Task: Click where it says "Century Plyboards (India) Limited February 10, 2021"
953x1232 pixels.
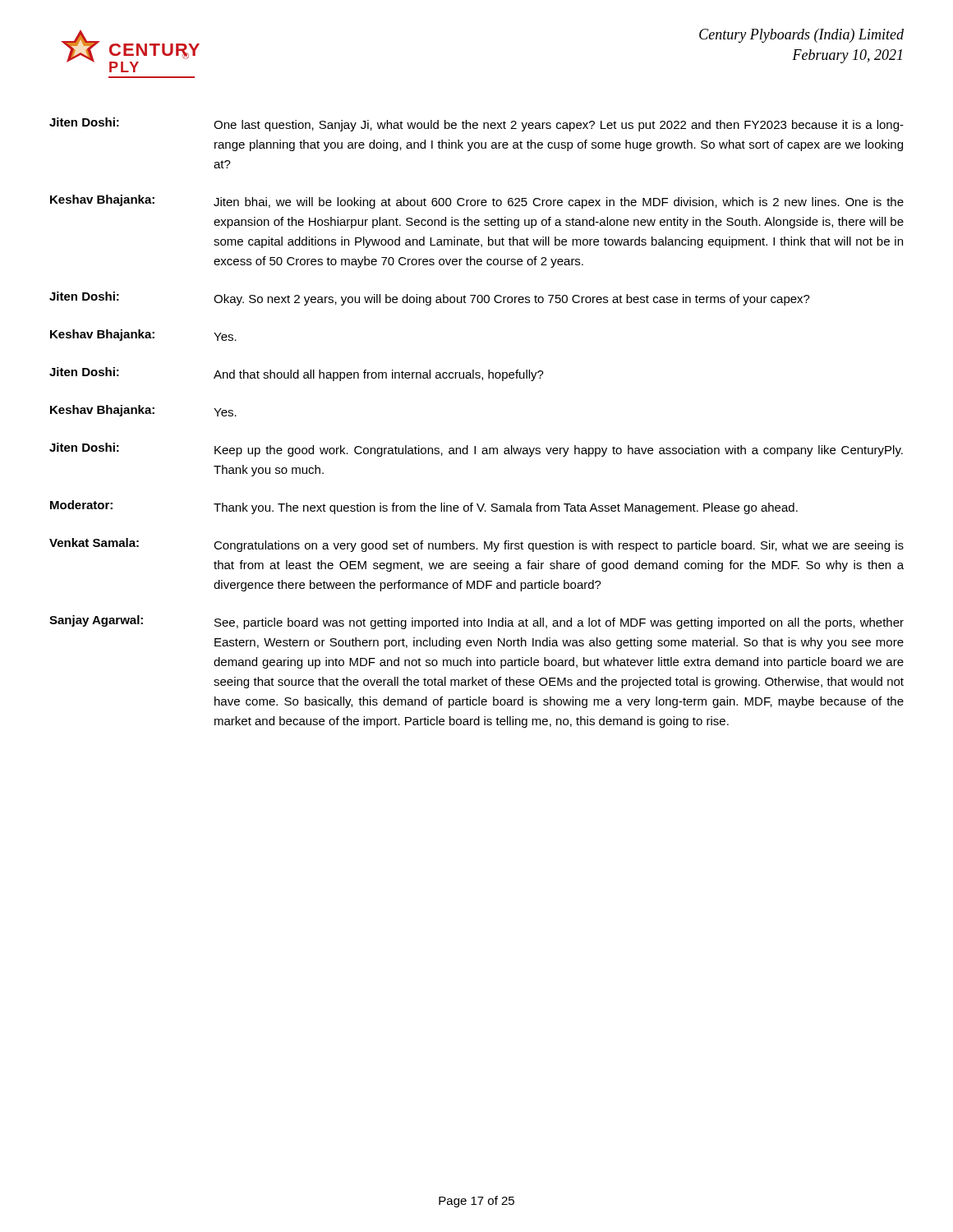Action: [801, 45]
